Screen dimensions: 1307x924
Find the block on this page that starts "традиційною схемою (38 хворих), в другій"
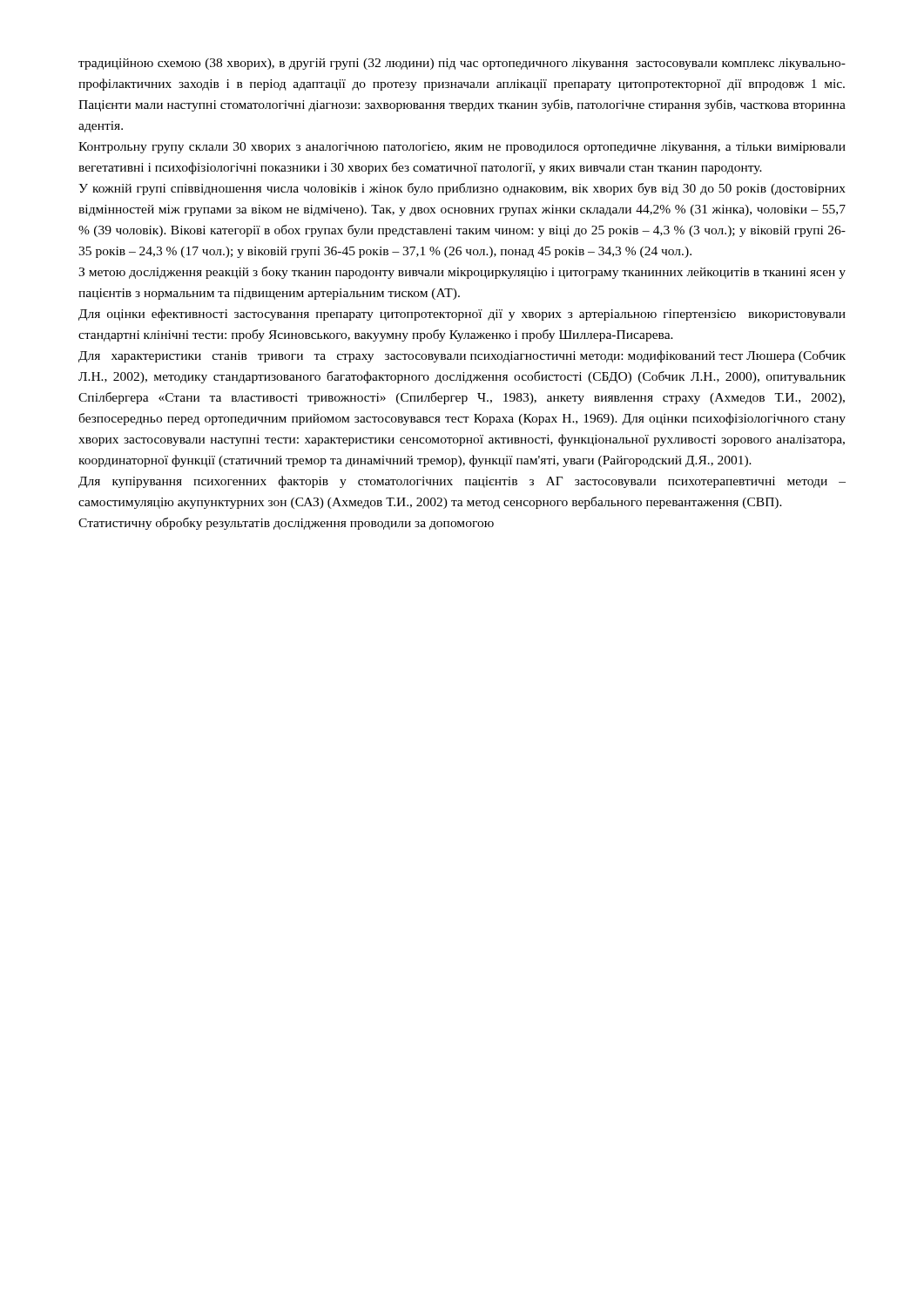tap(462, 94)
